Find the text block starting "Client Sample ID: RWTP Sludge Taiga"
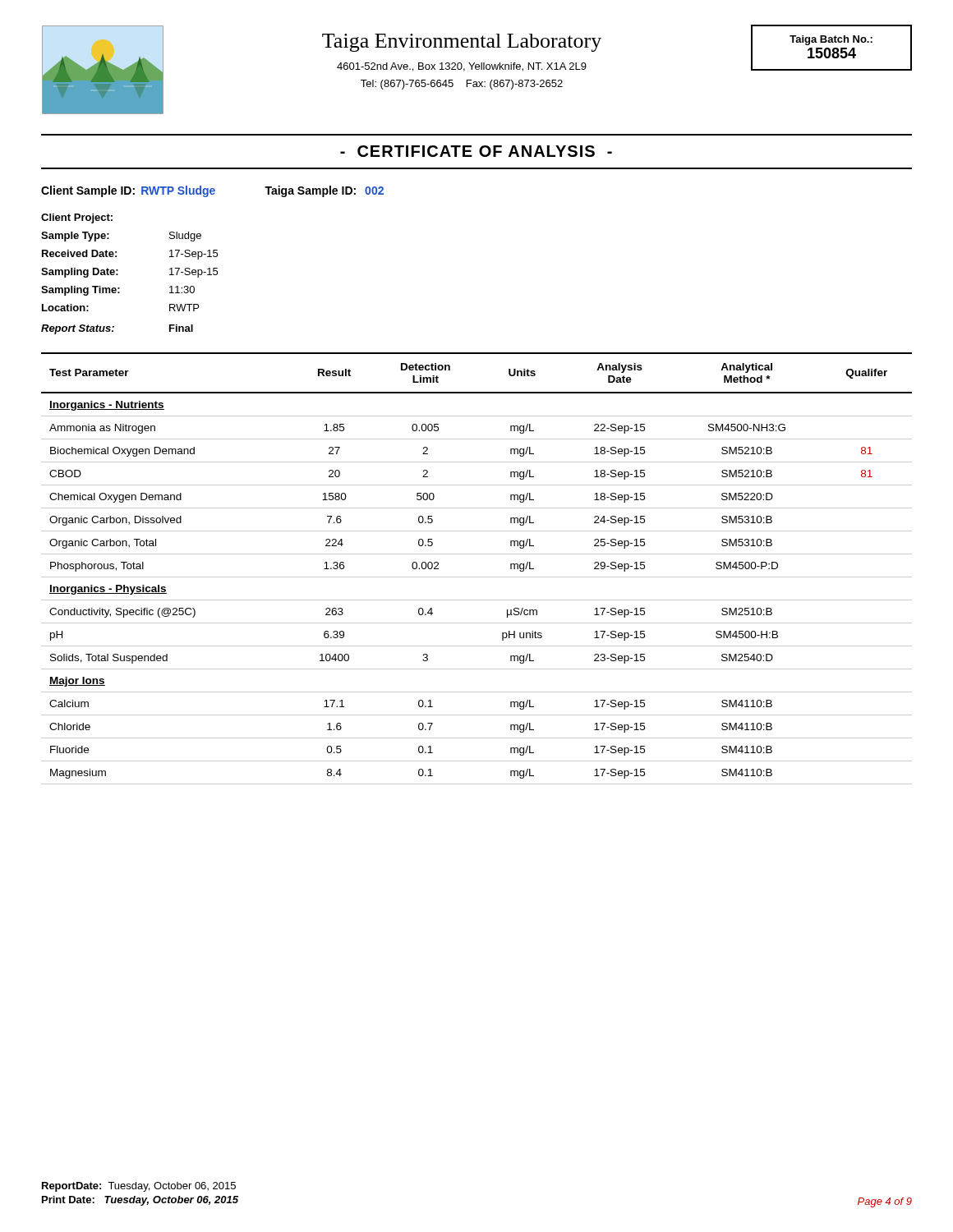Viewport: 953px width, 1232px height. 213,191
